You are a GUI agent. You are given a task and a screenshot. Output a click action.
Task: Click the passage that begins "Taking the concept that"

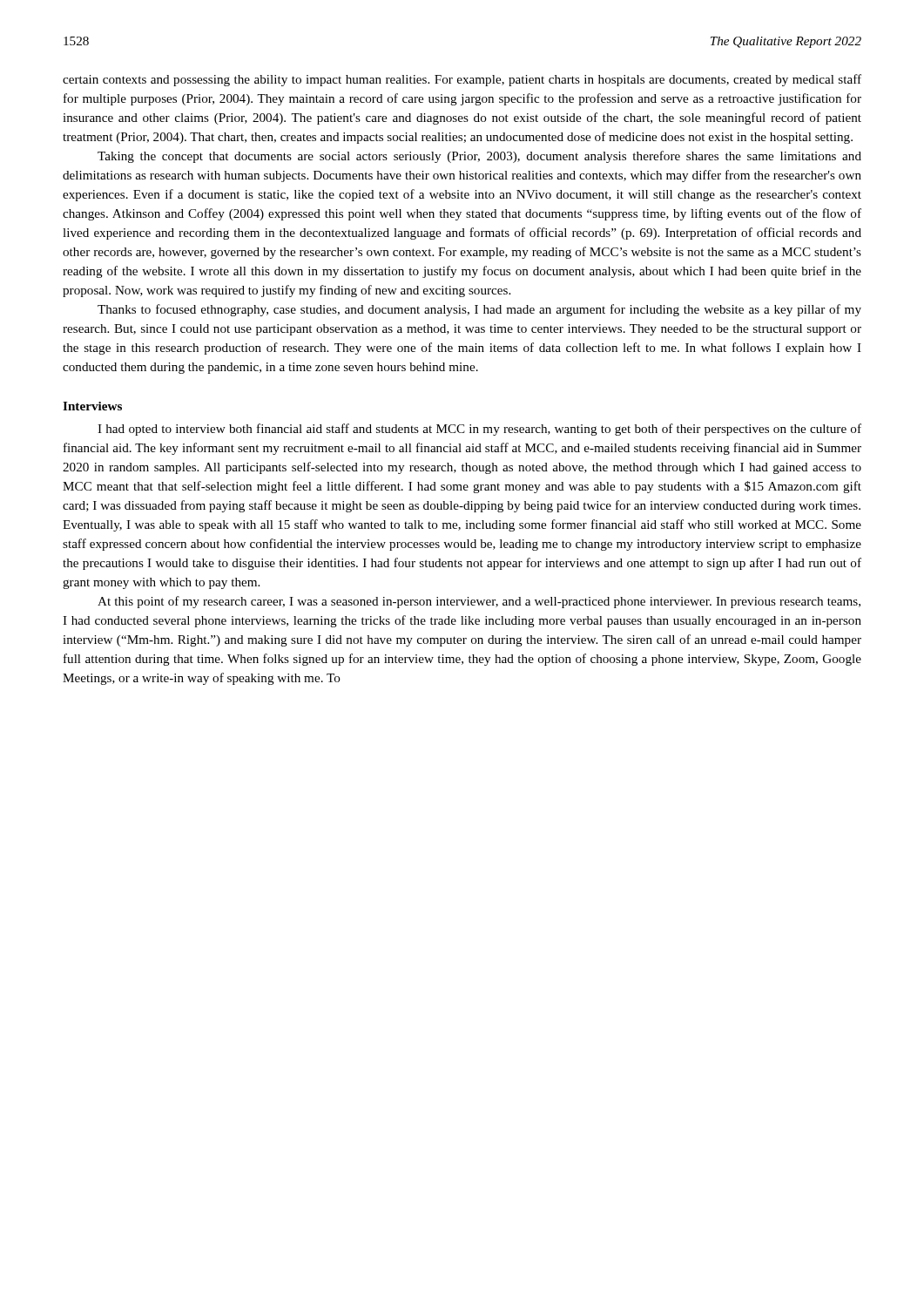coord(462,223)
